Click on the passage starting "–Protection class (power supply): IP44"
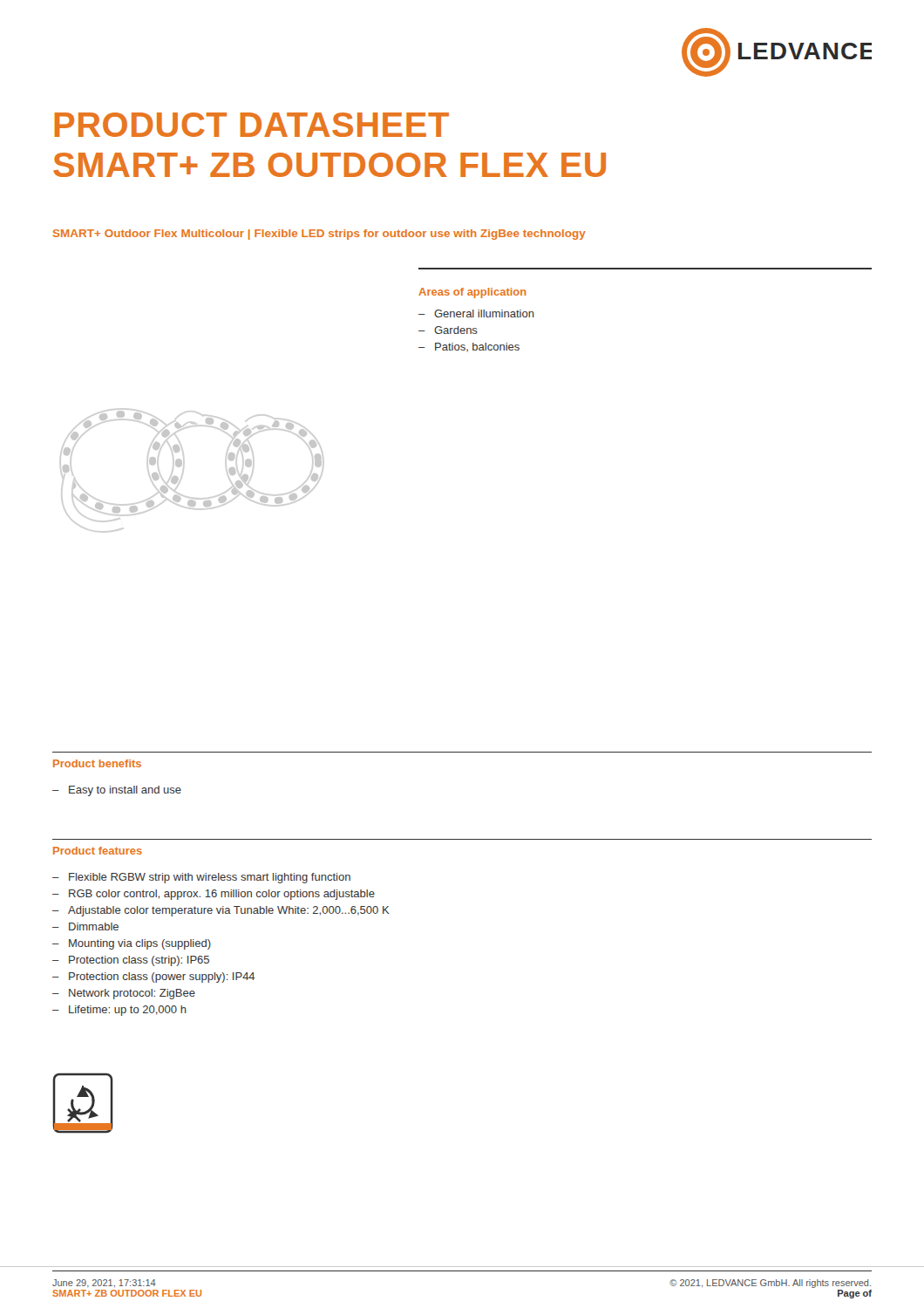924x1308 pixels. click(x=154, y=976)
